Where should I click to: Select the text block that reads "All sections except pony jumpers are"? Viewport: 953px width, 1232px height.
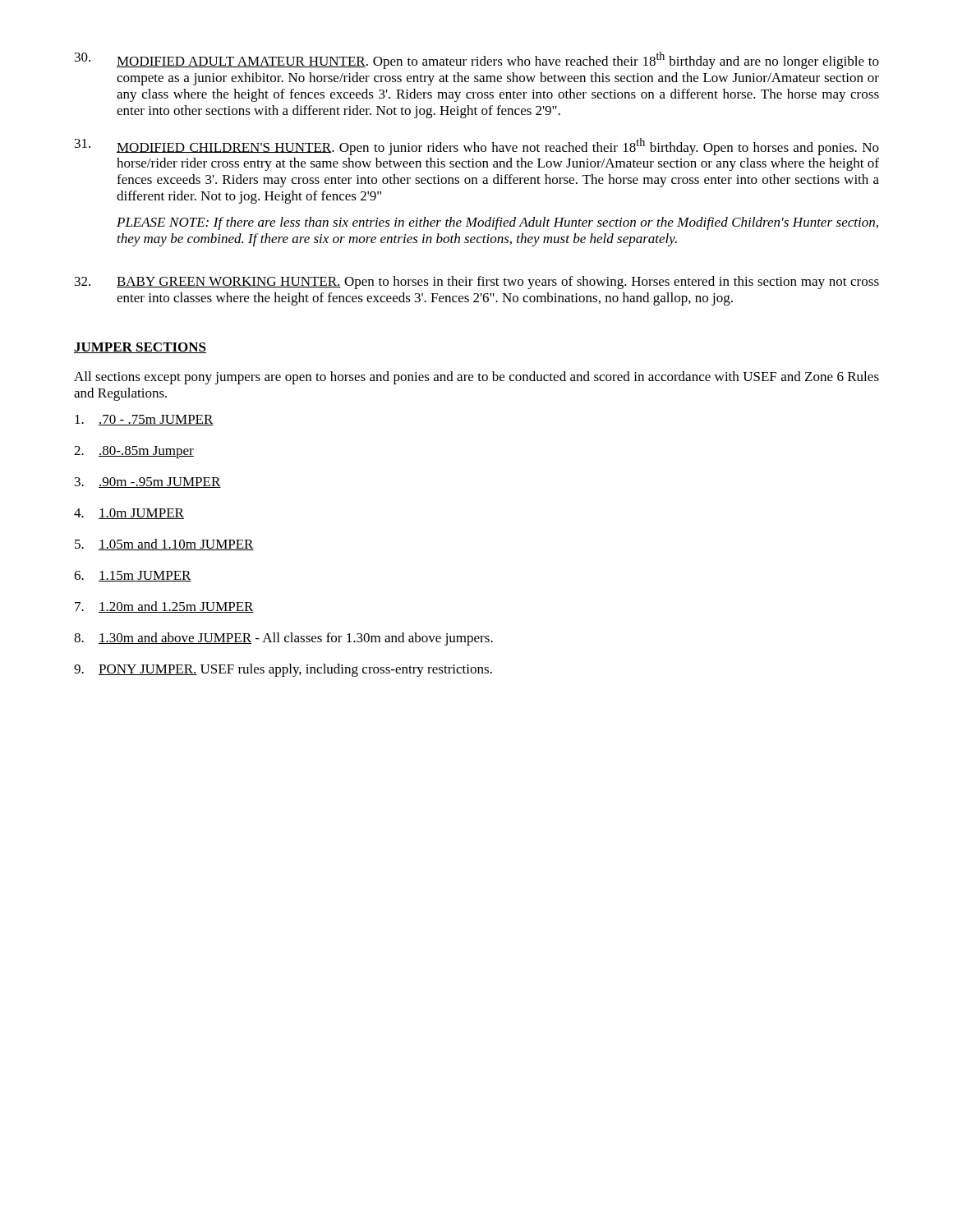coord(476,385)
